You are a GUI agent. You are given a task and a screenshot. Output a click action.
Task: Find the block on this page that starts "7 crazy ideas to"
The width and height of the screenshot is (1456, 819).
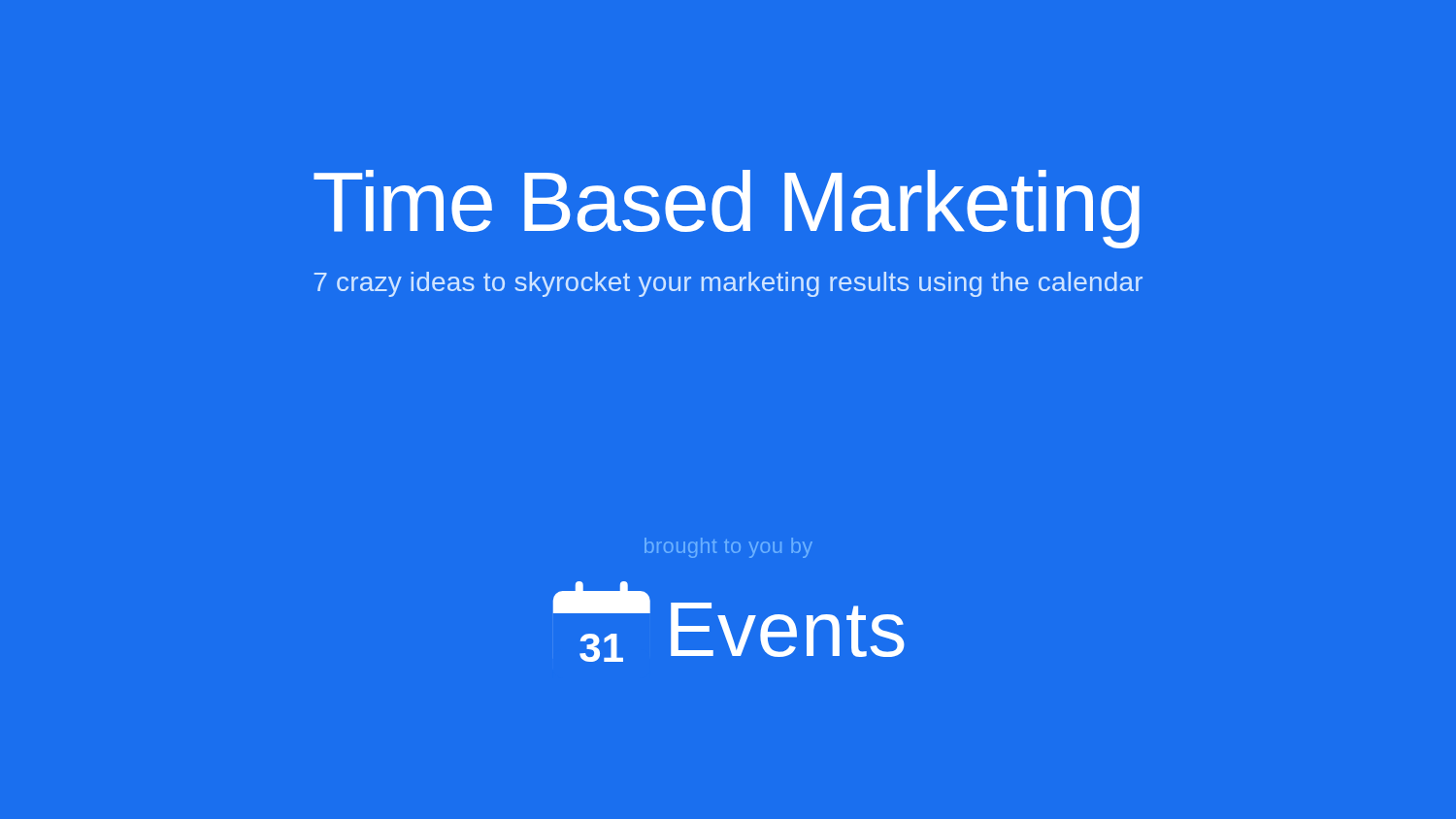(x=728, y=282)
